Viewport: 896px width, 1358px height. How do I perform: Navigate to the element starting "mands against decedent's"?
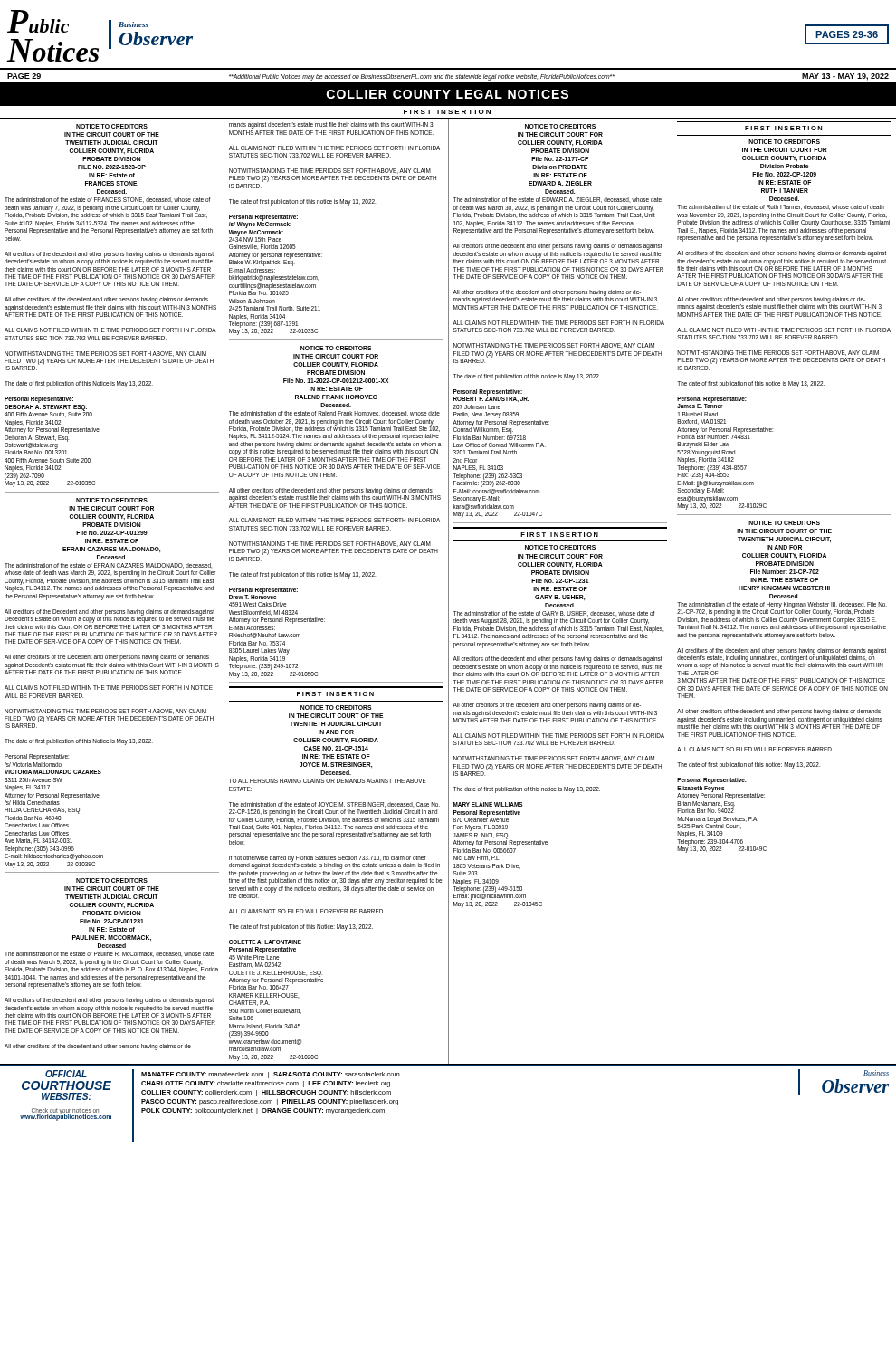(x=331, y=125)
